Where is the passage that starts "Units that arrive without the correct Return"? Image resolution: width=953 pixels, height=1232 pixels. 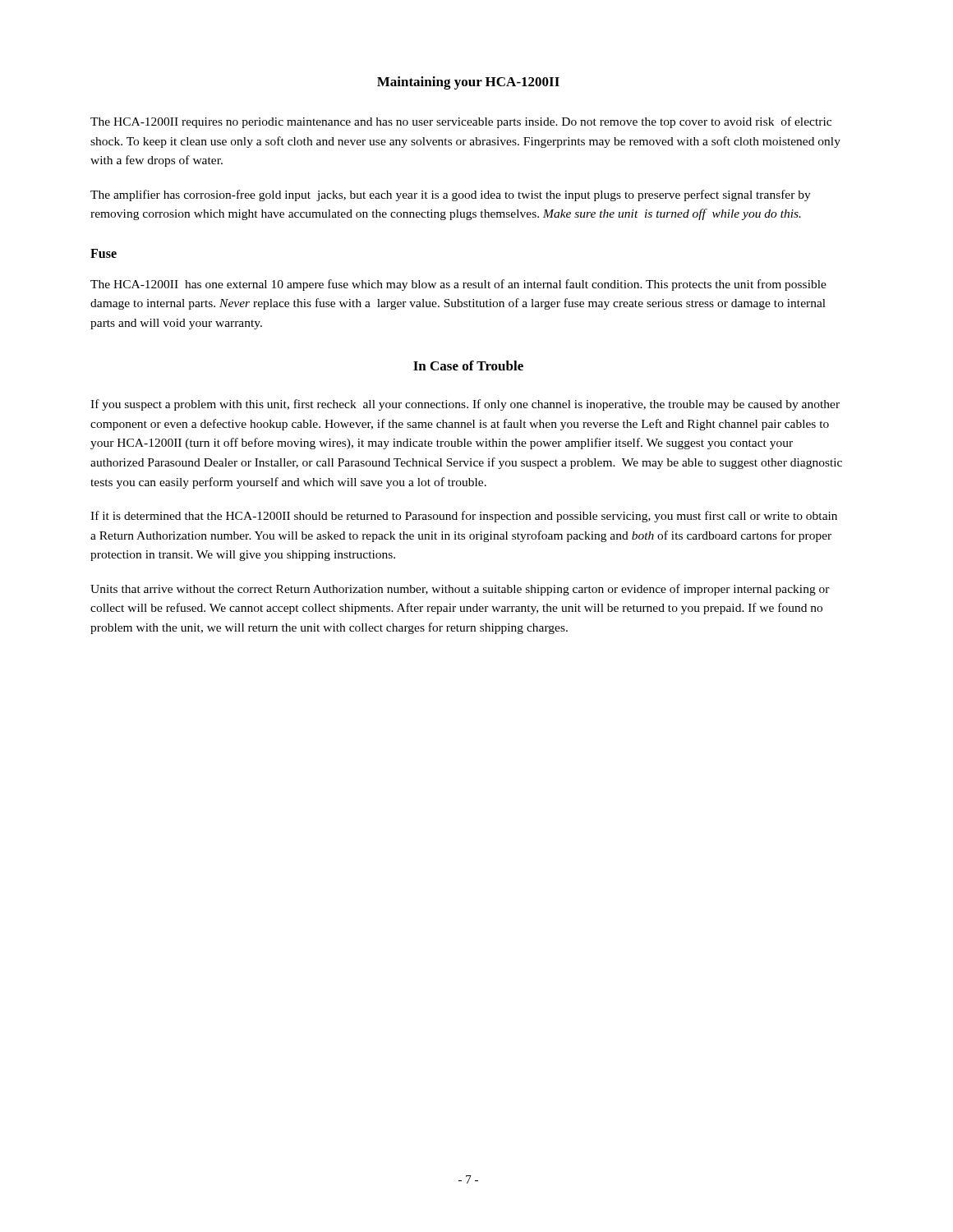[460, 608]
